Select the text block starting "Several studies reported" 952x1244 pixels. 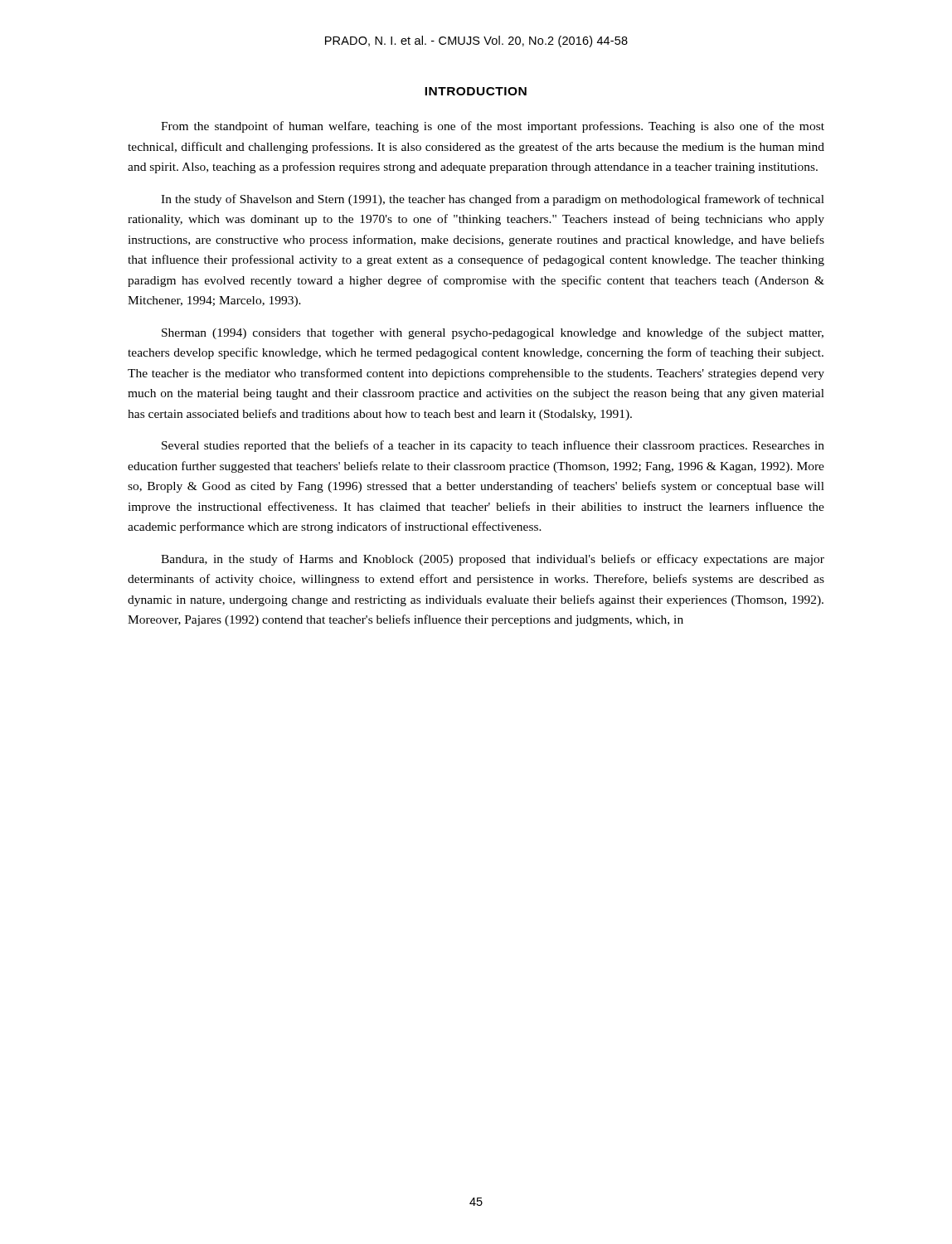tap(476, 486)
